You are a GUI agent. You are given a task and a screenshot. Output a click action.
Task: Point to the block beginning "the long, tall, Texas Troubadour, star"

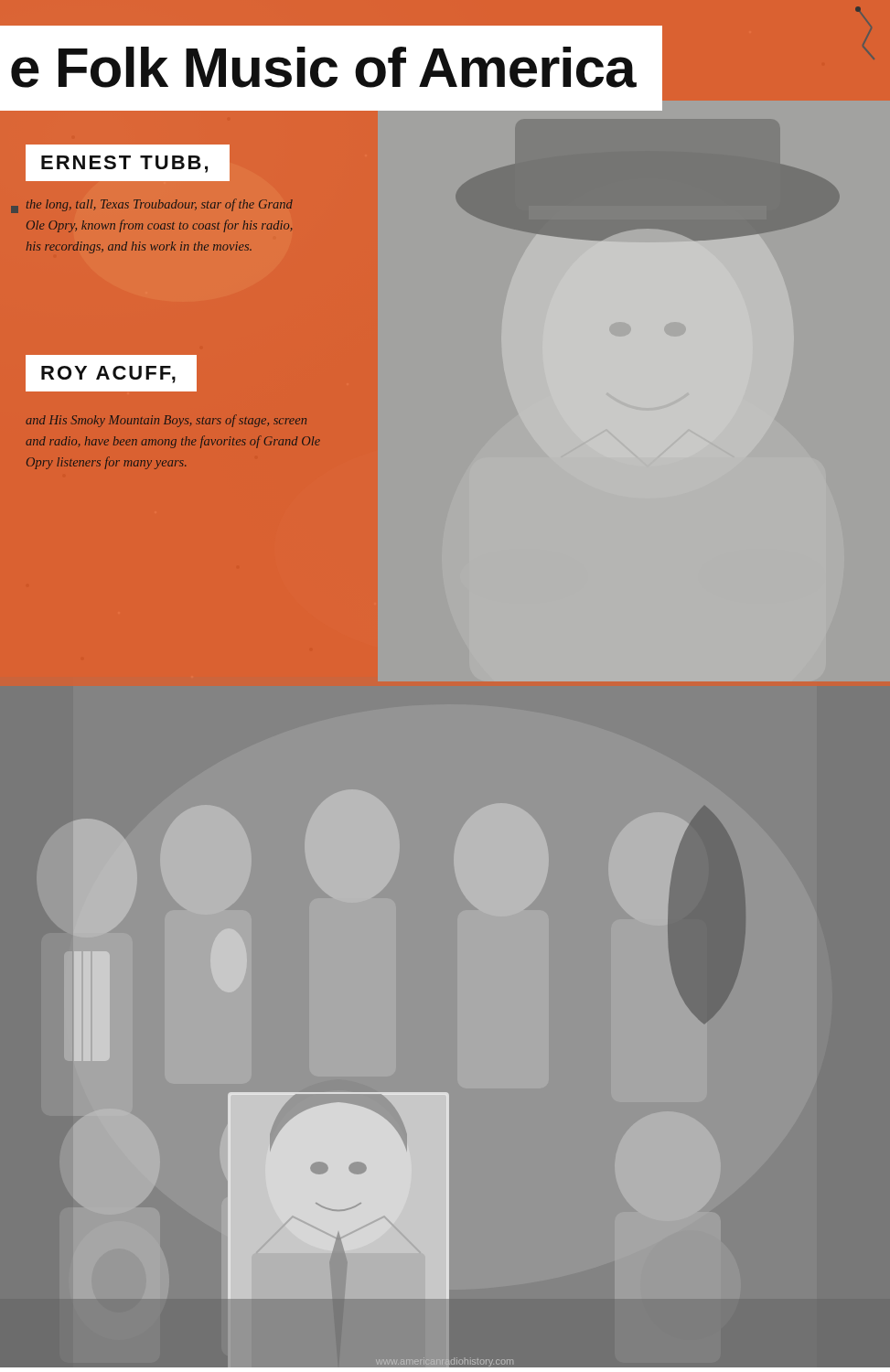click(159, 225)
